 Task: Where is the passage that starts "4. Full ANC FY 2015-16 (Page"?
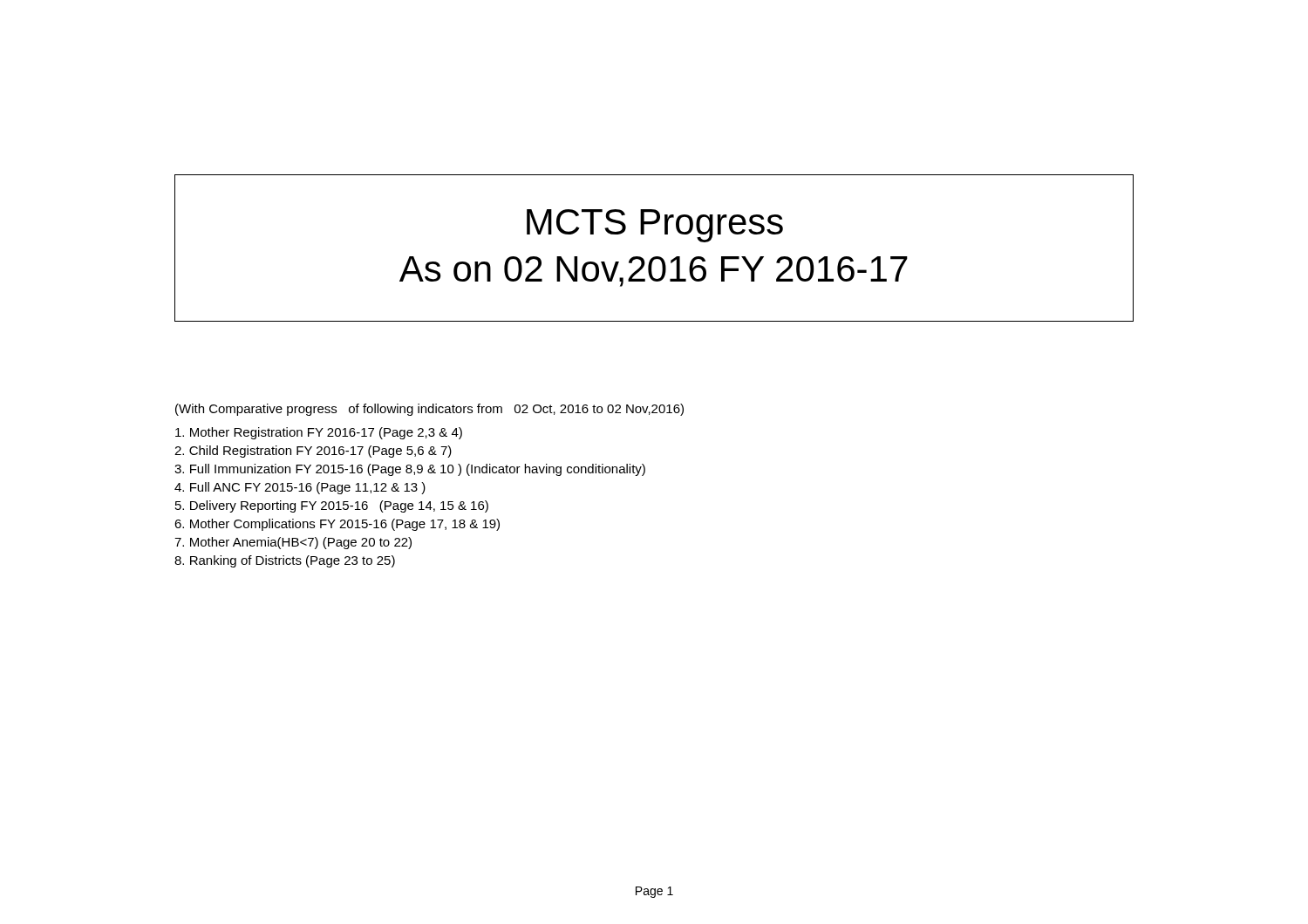coord(300,487)
